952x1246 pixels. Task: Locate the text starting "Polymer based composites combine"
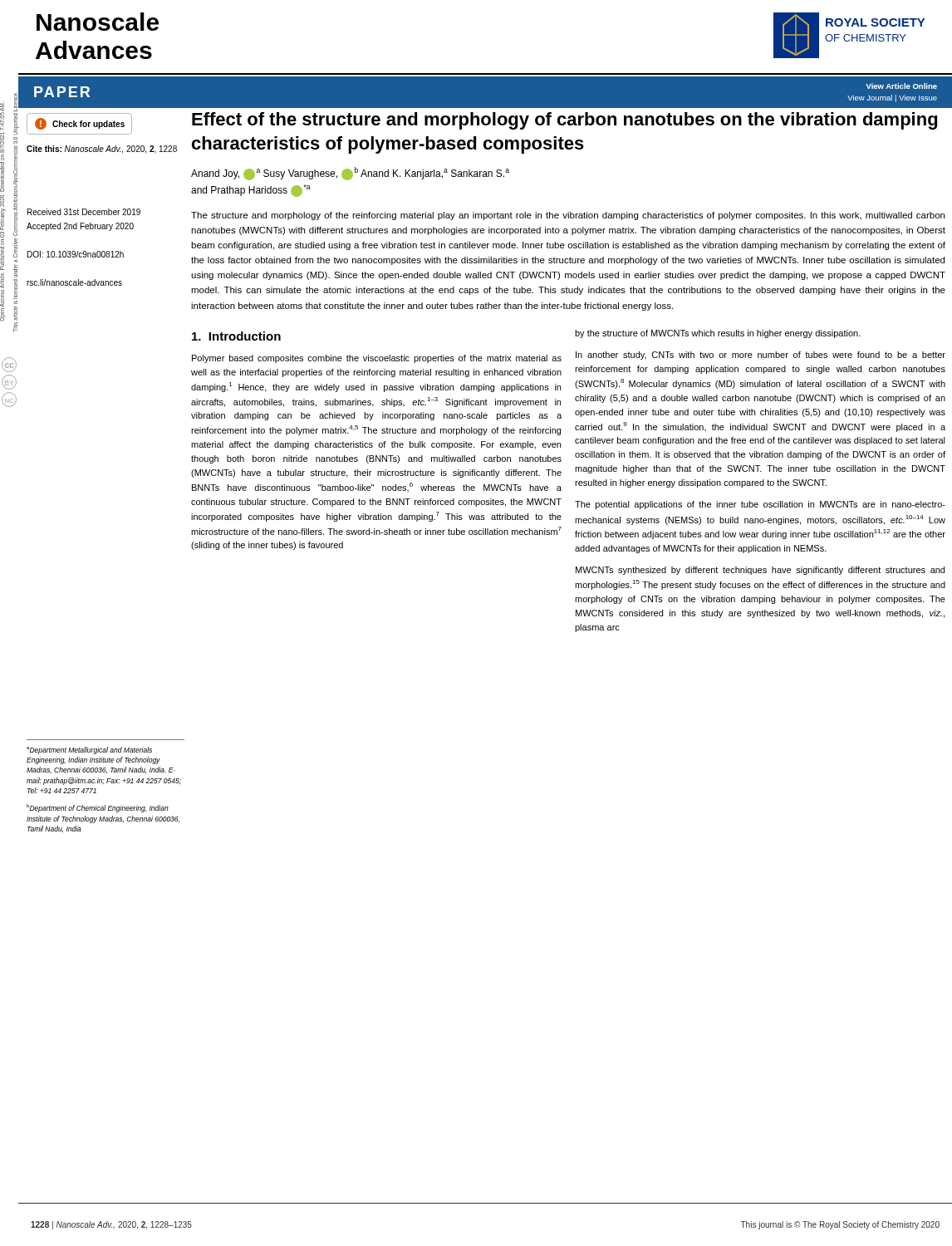pos(376,452)
